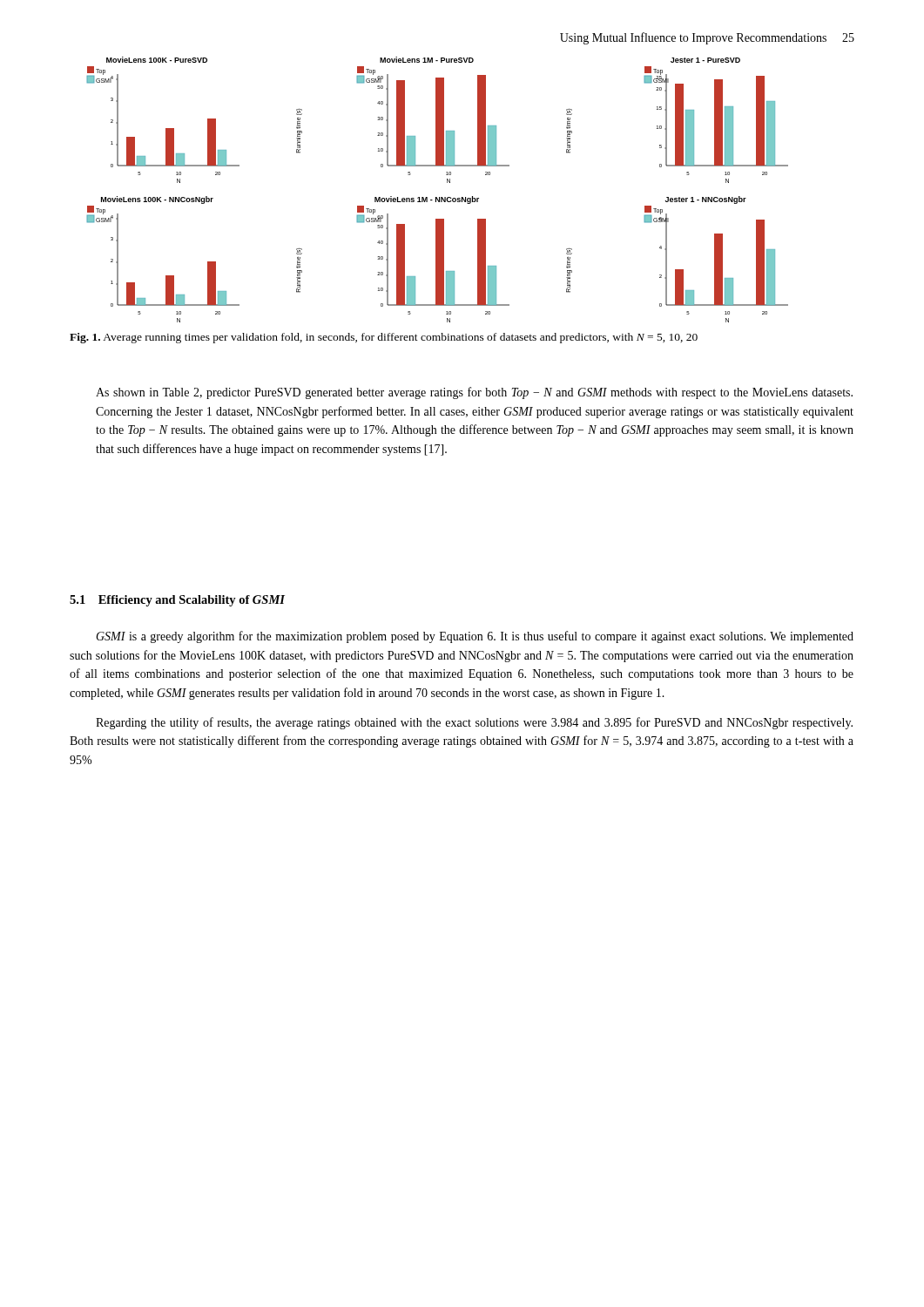
Task: Select a grouped bar chart
Action: point(462,189)
